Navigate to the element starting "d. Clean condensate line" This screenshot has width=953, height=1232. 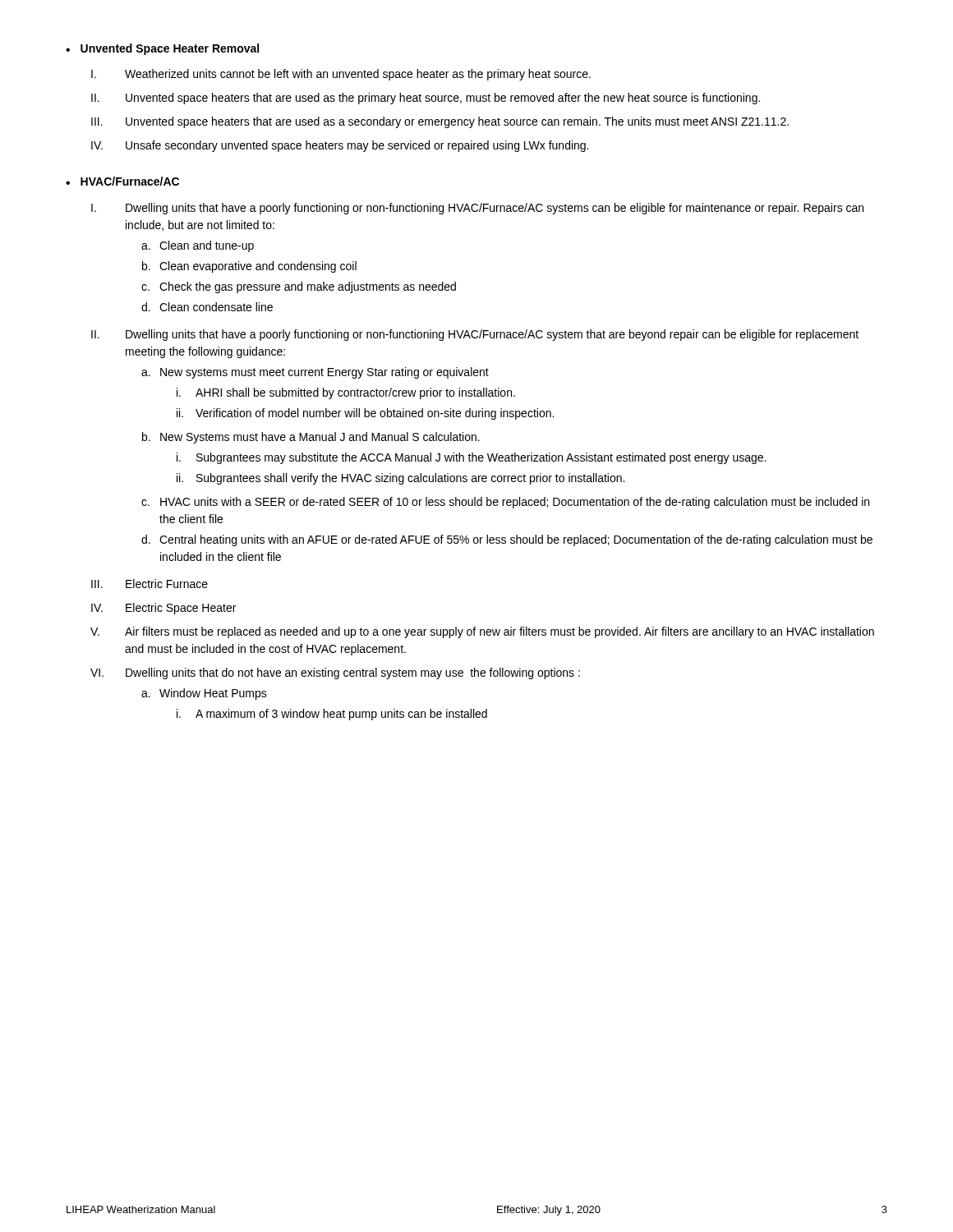(x=207, y=307)
